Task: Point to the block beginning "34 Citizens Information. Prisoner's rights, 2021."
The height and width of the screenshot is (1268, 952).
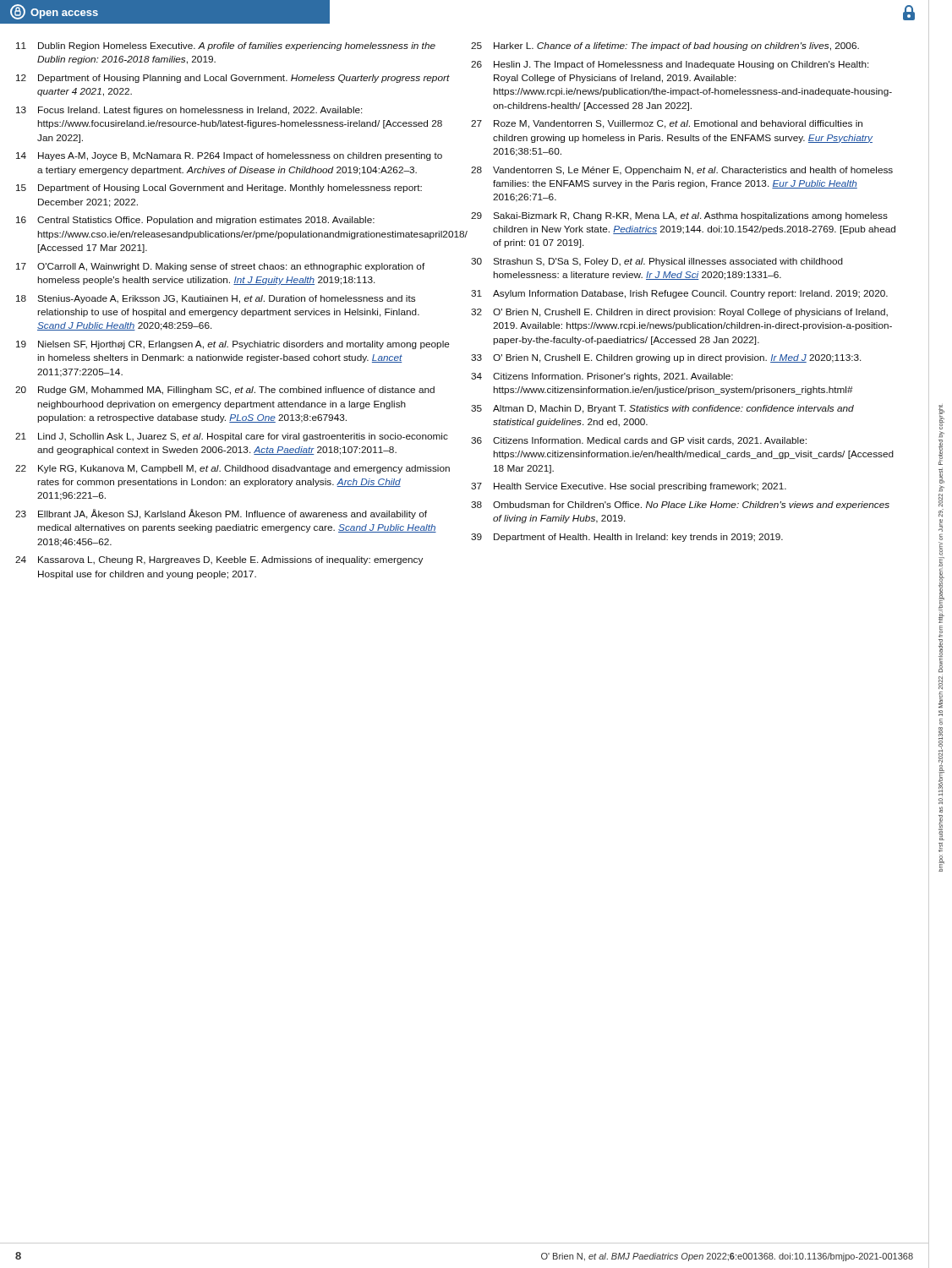Action: 684,383
